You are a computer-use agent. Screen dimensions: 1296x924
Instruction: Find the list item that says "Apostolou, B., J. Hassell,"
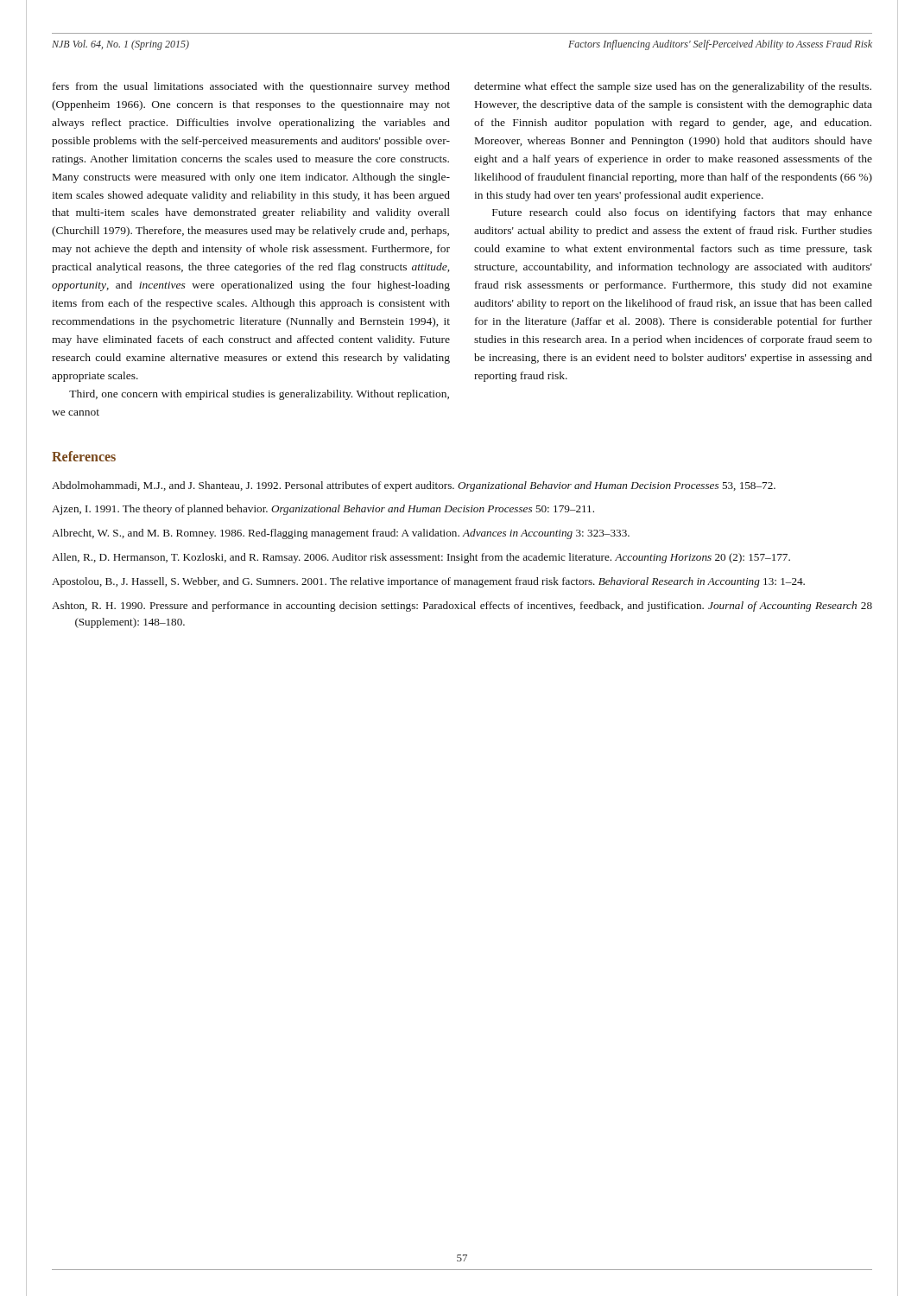(429, 581)
